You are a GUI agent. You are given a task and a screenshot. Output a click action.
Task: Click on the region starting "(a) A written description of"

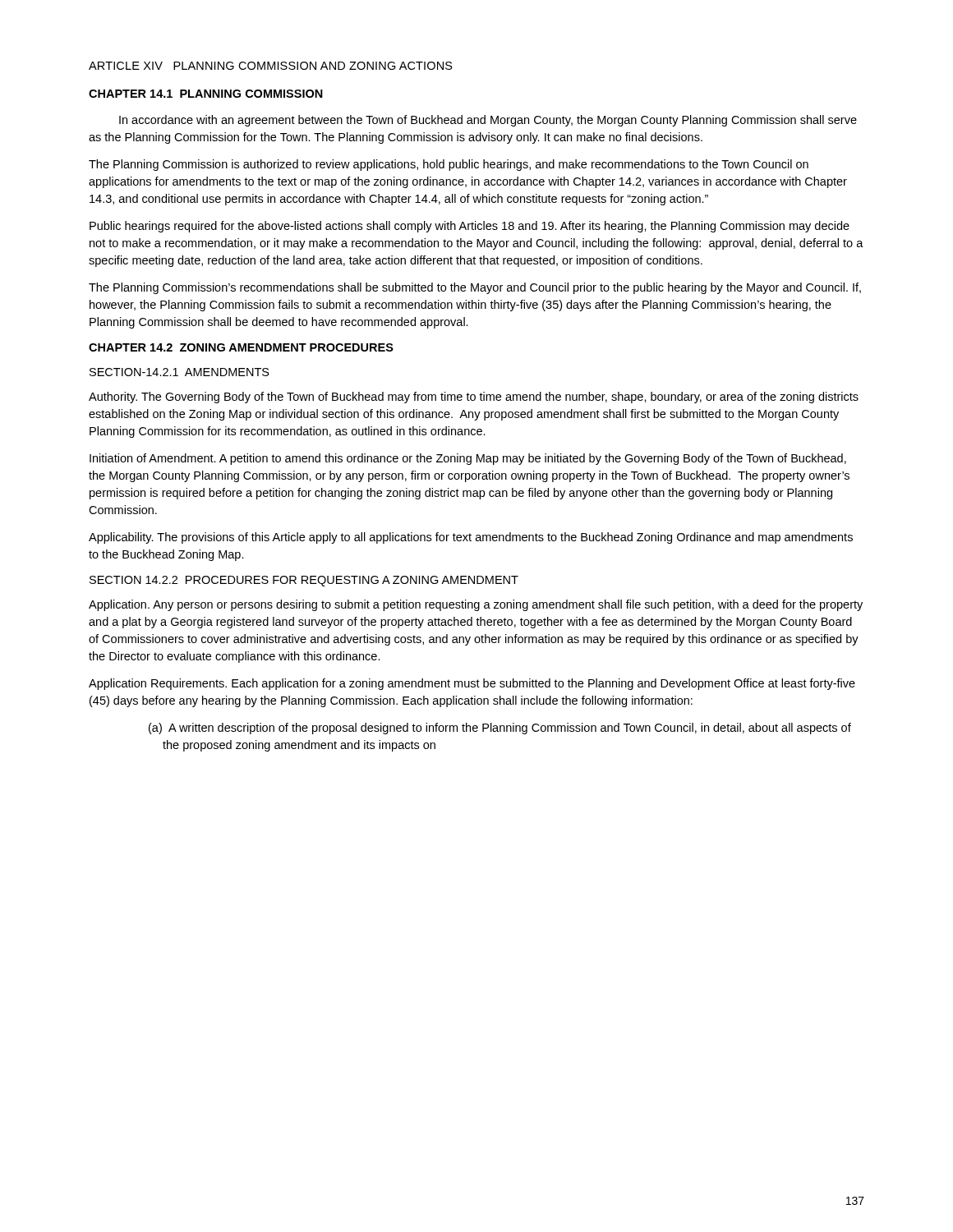tap(499, 737)
